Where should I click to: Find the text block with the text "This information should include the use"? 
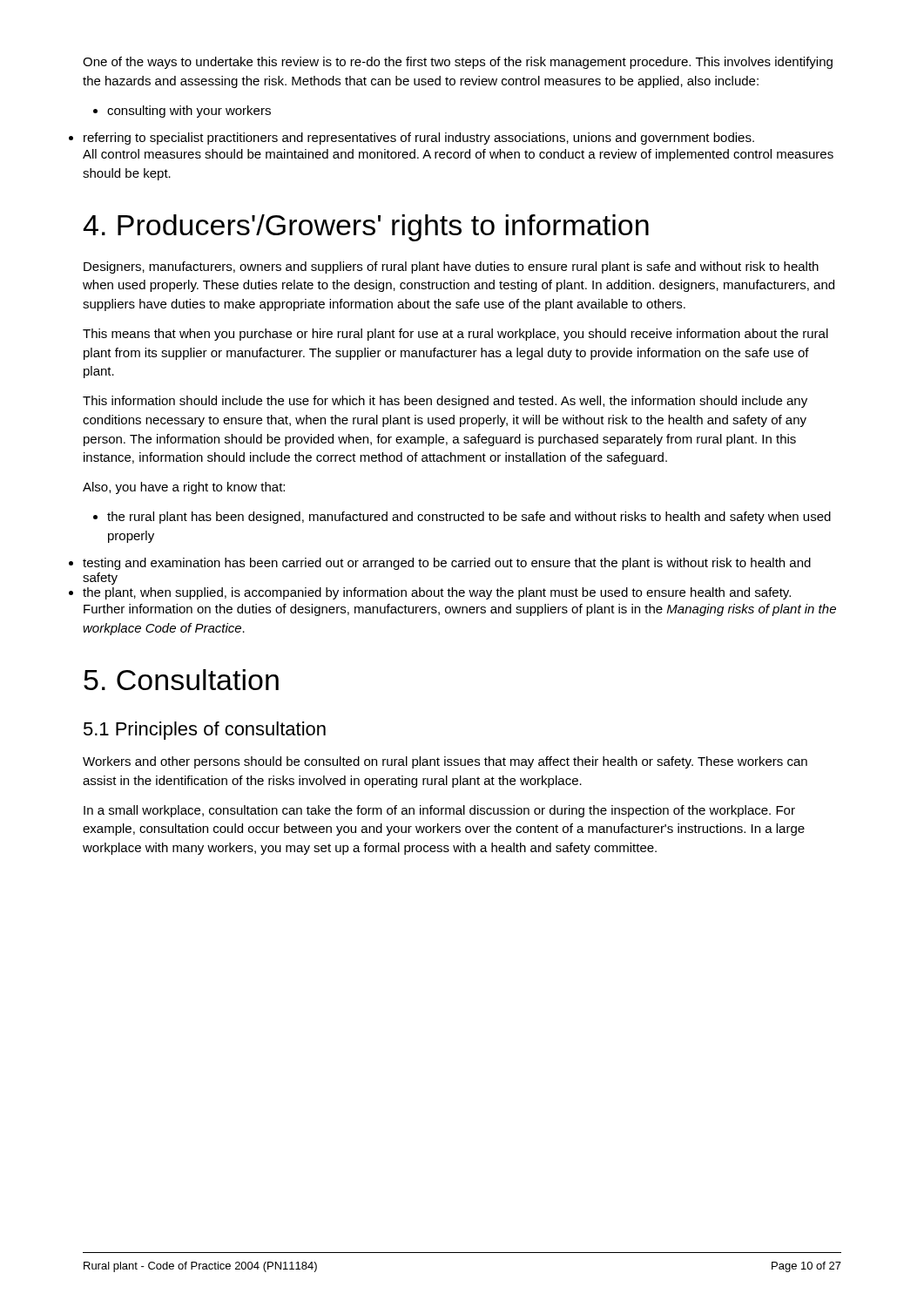(462, 429)
